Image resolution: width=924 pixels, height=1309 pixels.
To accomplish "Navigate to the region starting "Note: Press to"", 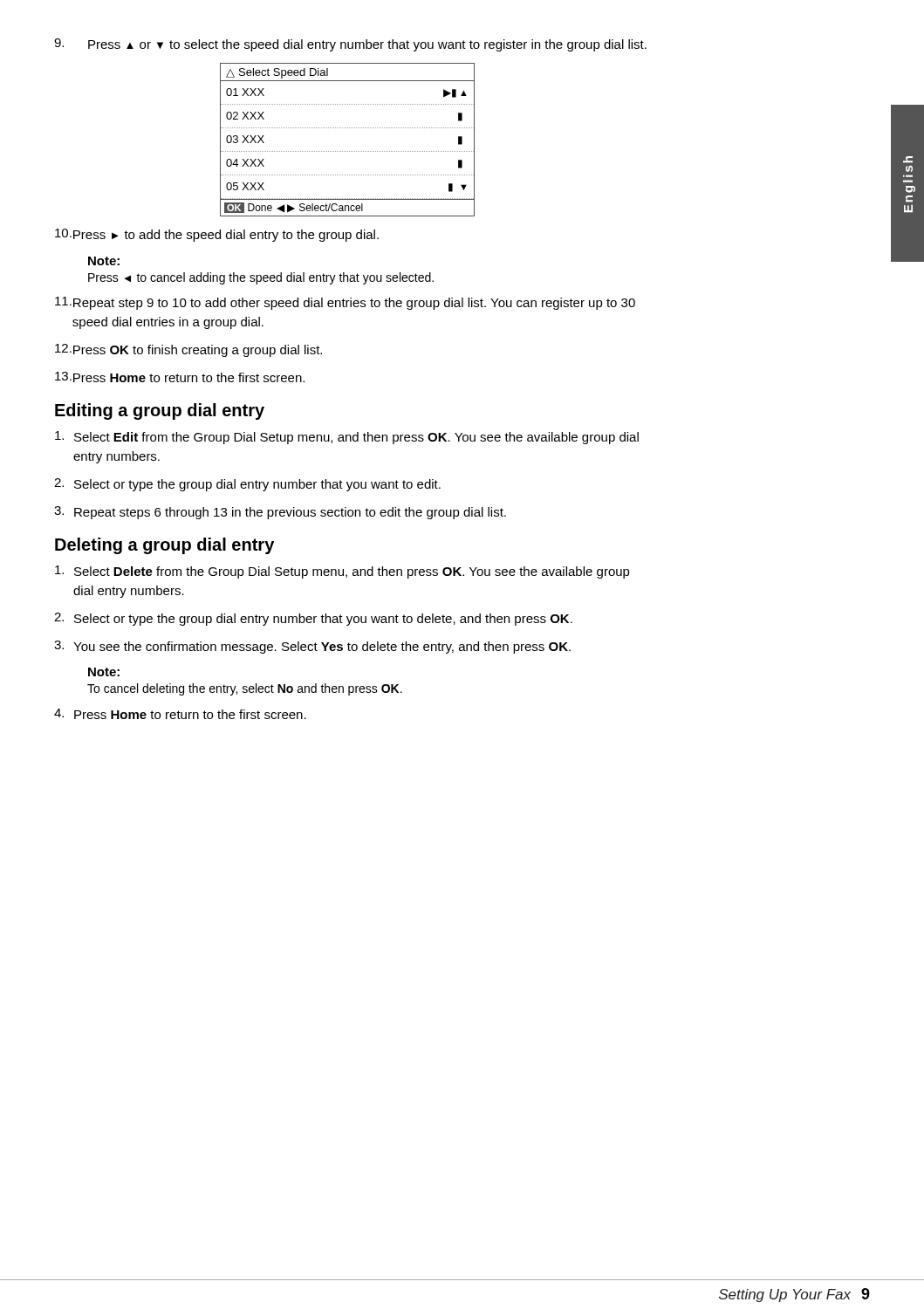I will tap(367, 270).
